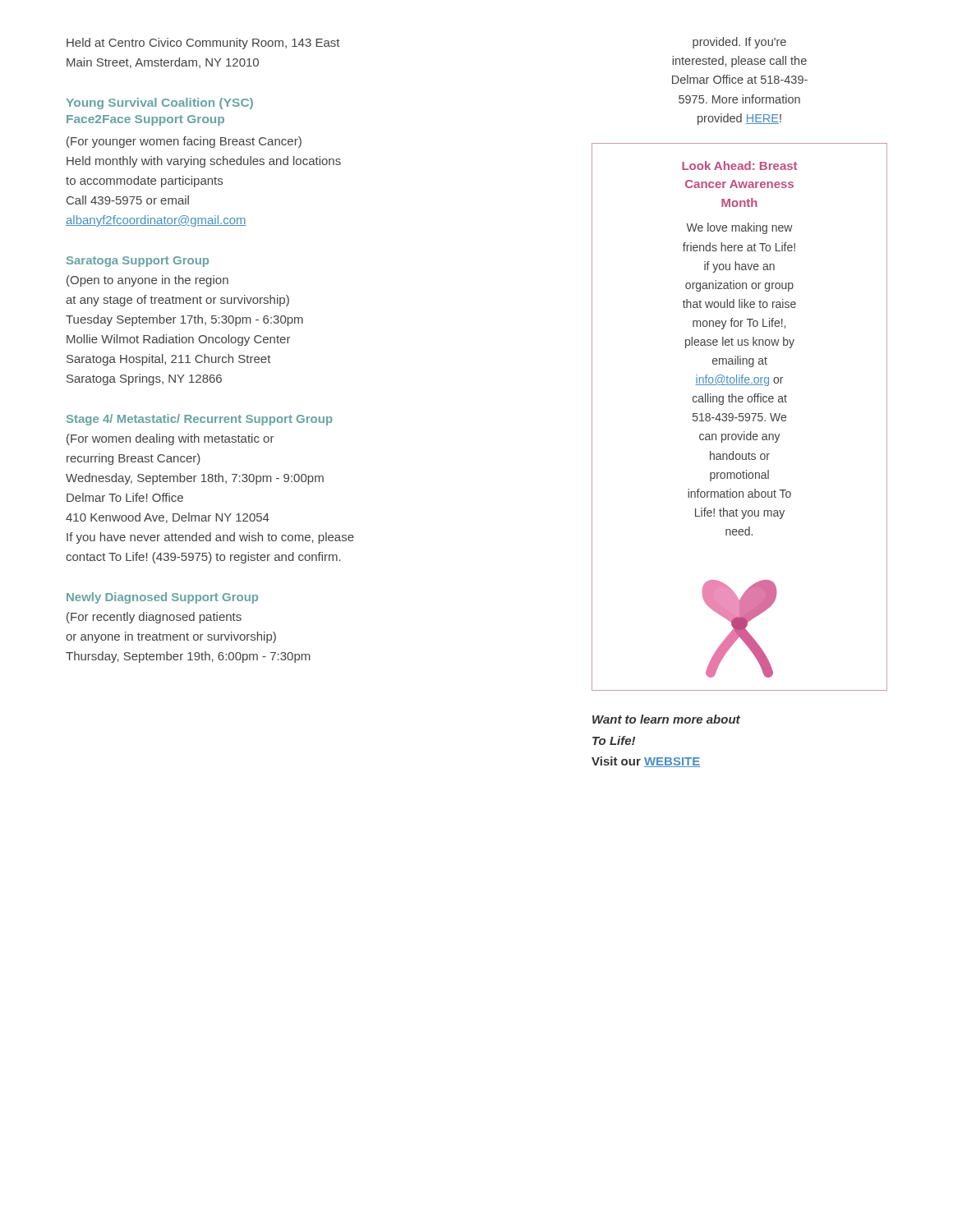Image resolution: width=953 pixels, height=1232 pixels.
Task: Point to the block starting "(Open to anyone in the region"
Action: pos(185,329)
